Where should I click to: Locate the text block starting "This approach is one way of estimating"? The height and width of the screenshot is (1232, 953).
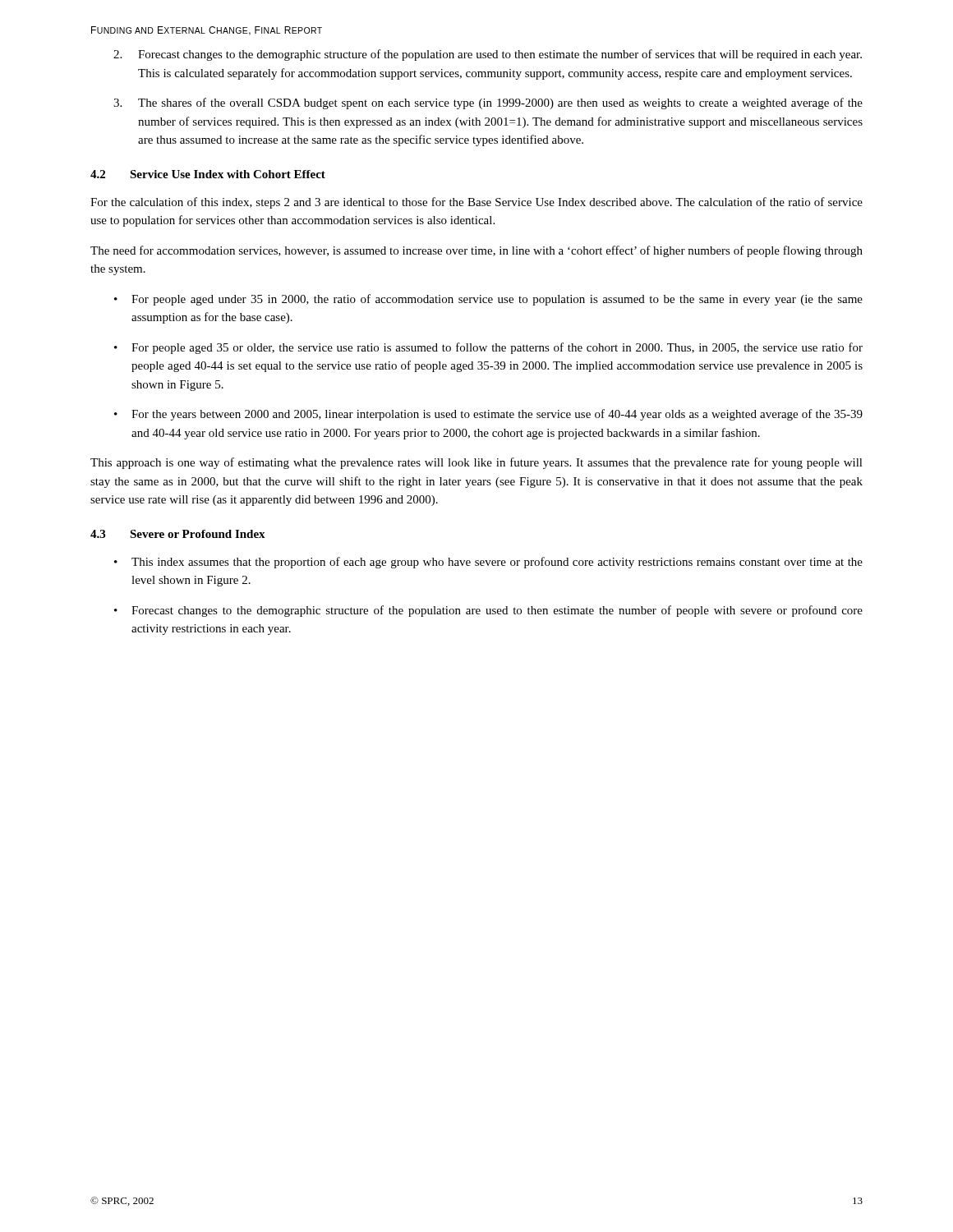476,481
